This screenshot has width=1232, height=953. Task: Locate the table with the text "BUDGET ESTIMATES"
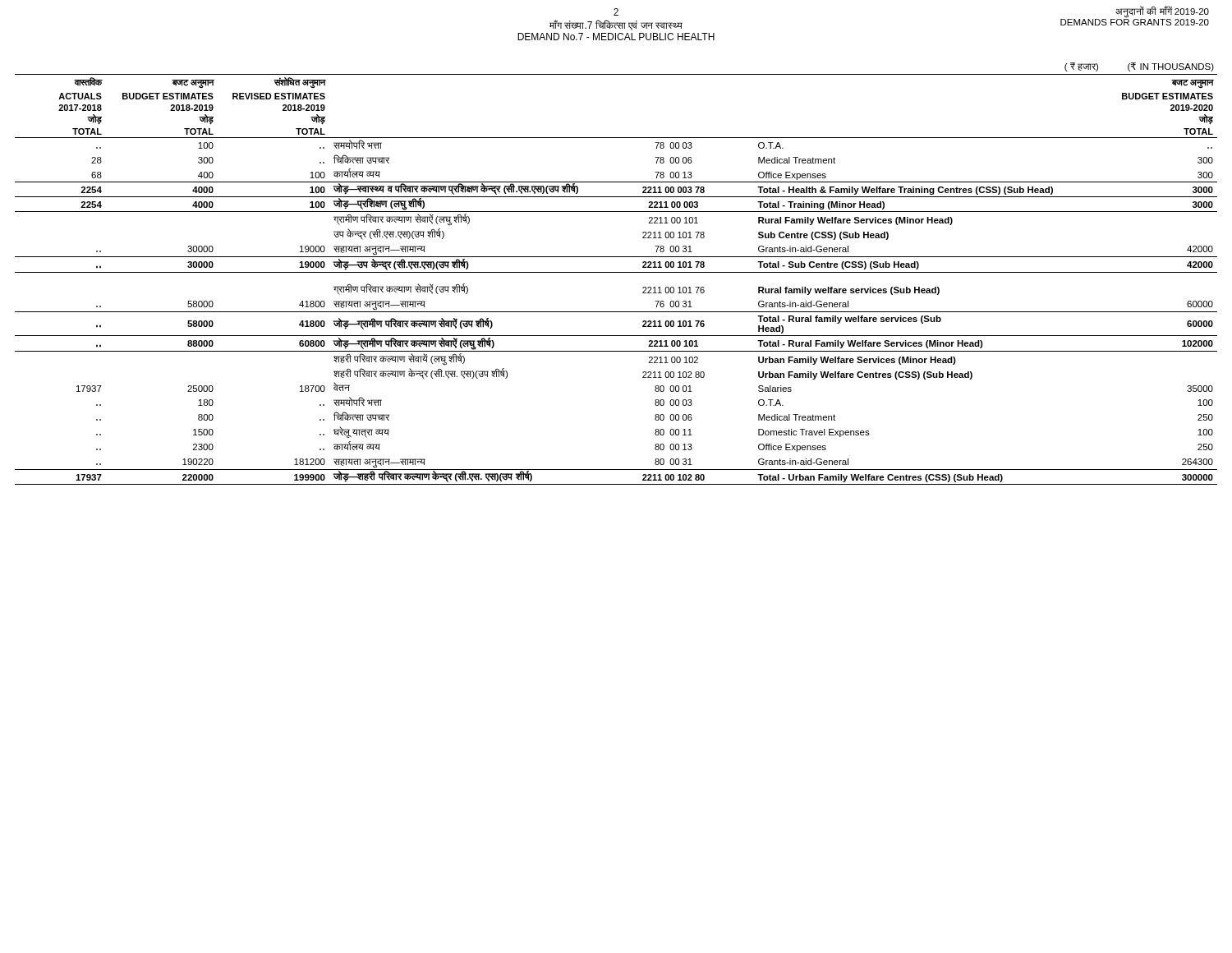tap(616, 272)
